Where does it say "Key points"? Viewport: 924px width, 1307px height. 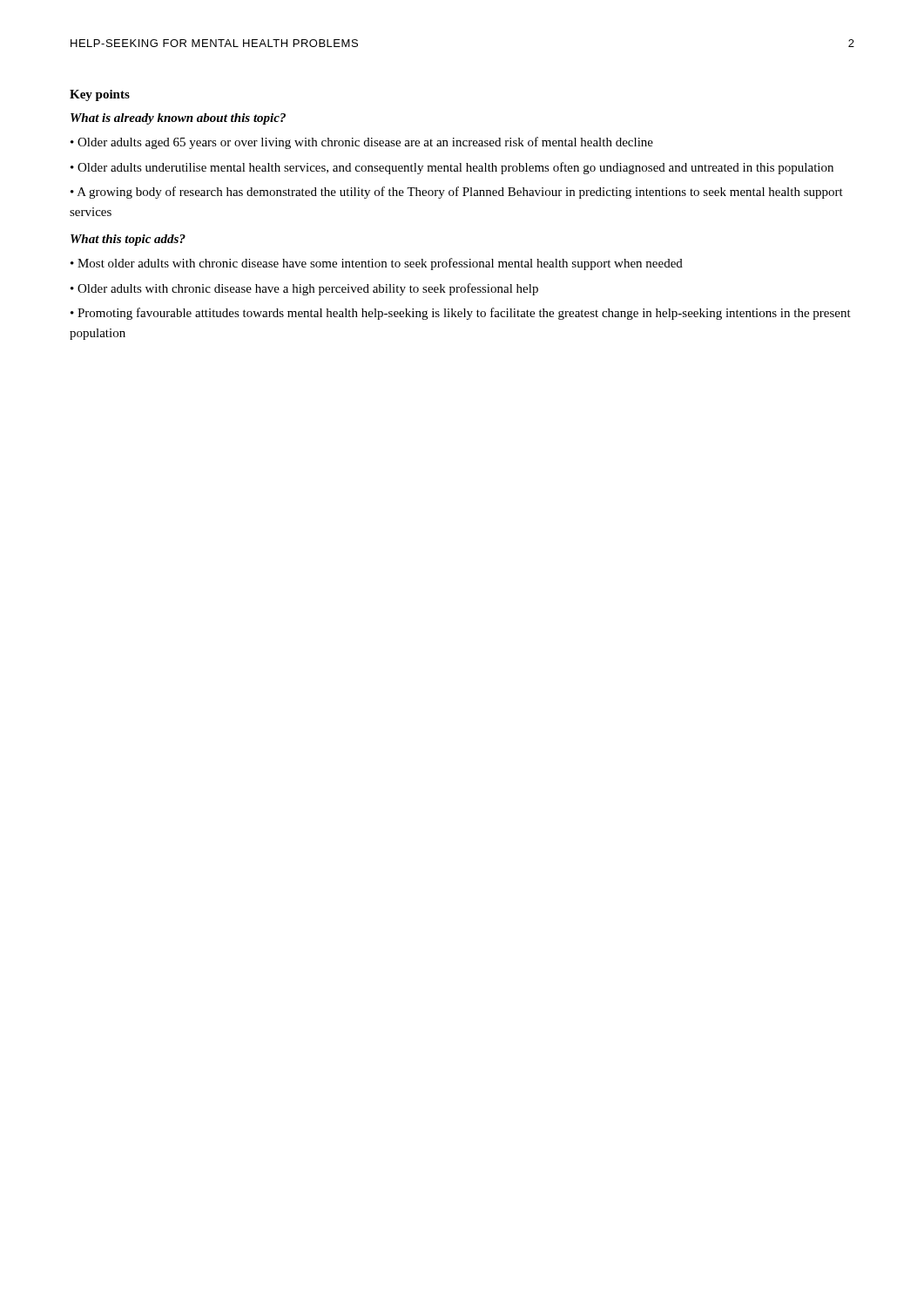[x=100, y=94]
